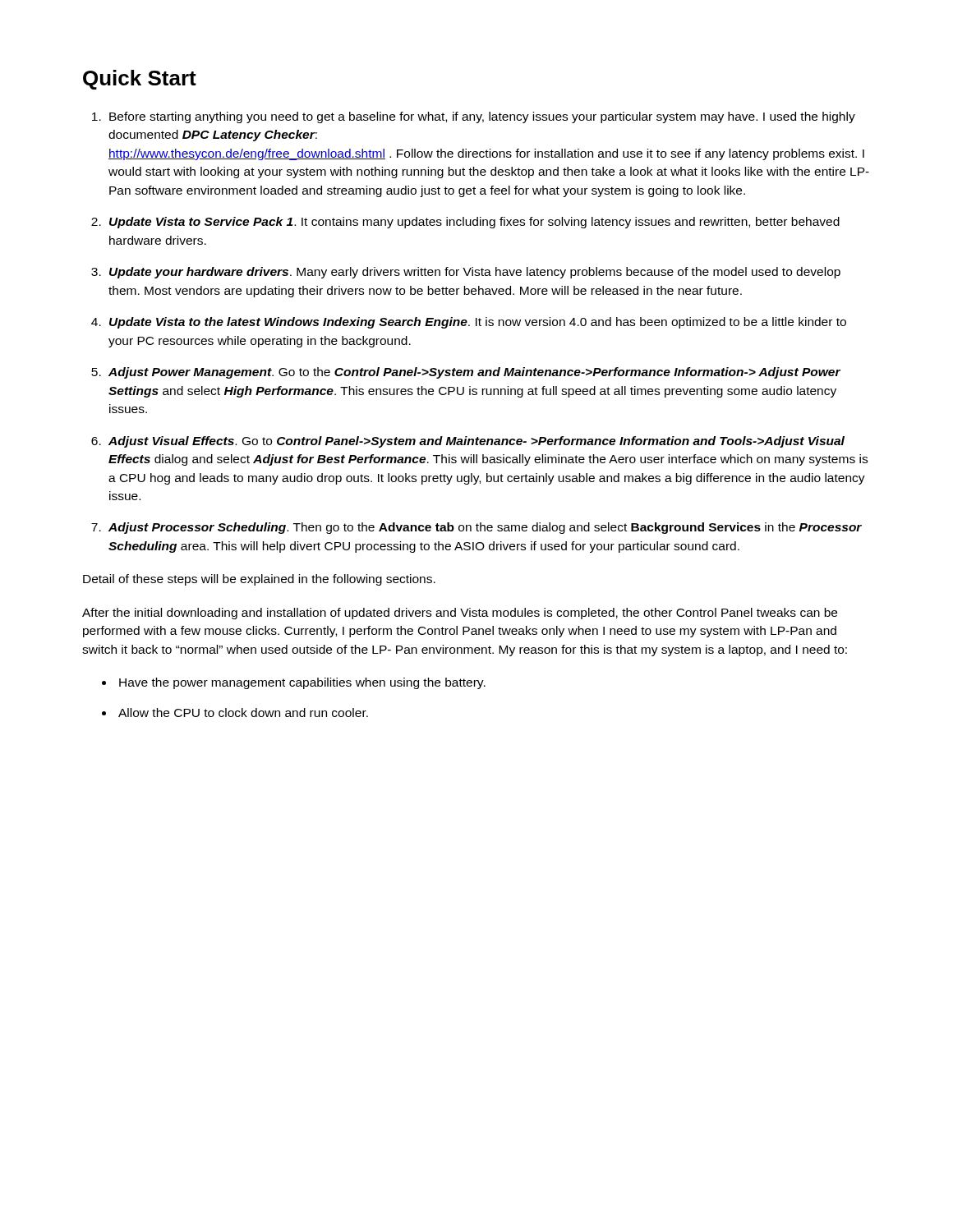Screen dimensions: 1232x953
Task: Select the text starting "Quick Start"
Action: (x=140, y=80)
